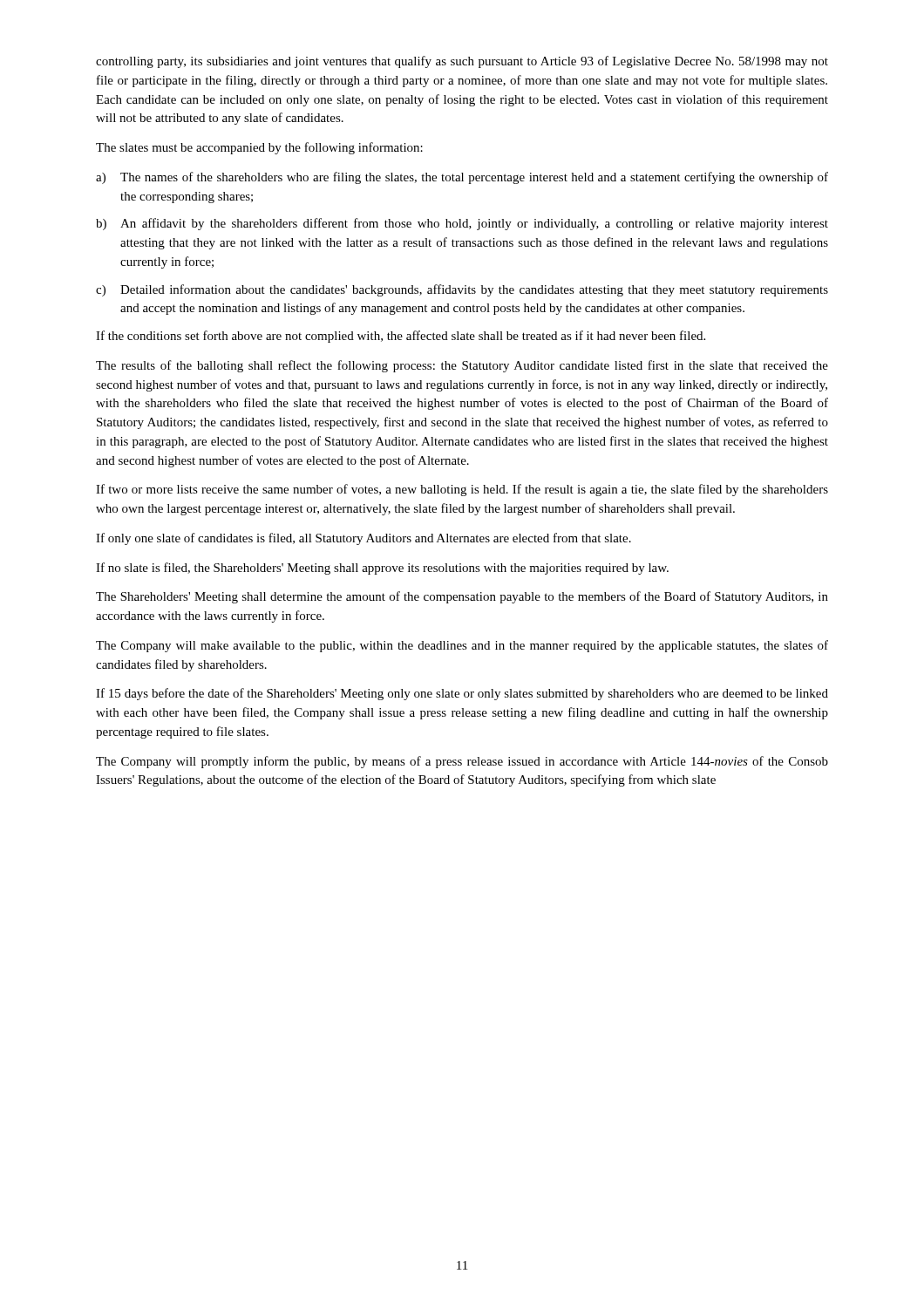Select the element starting "The Company will promptly inform"

(x=462, y=770)
